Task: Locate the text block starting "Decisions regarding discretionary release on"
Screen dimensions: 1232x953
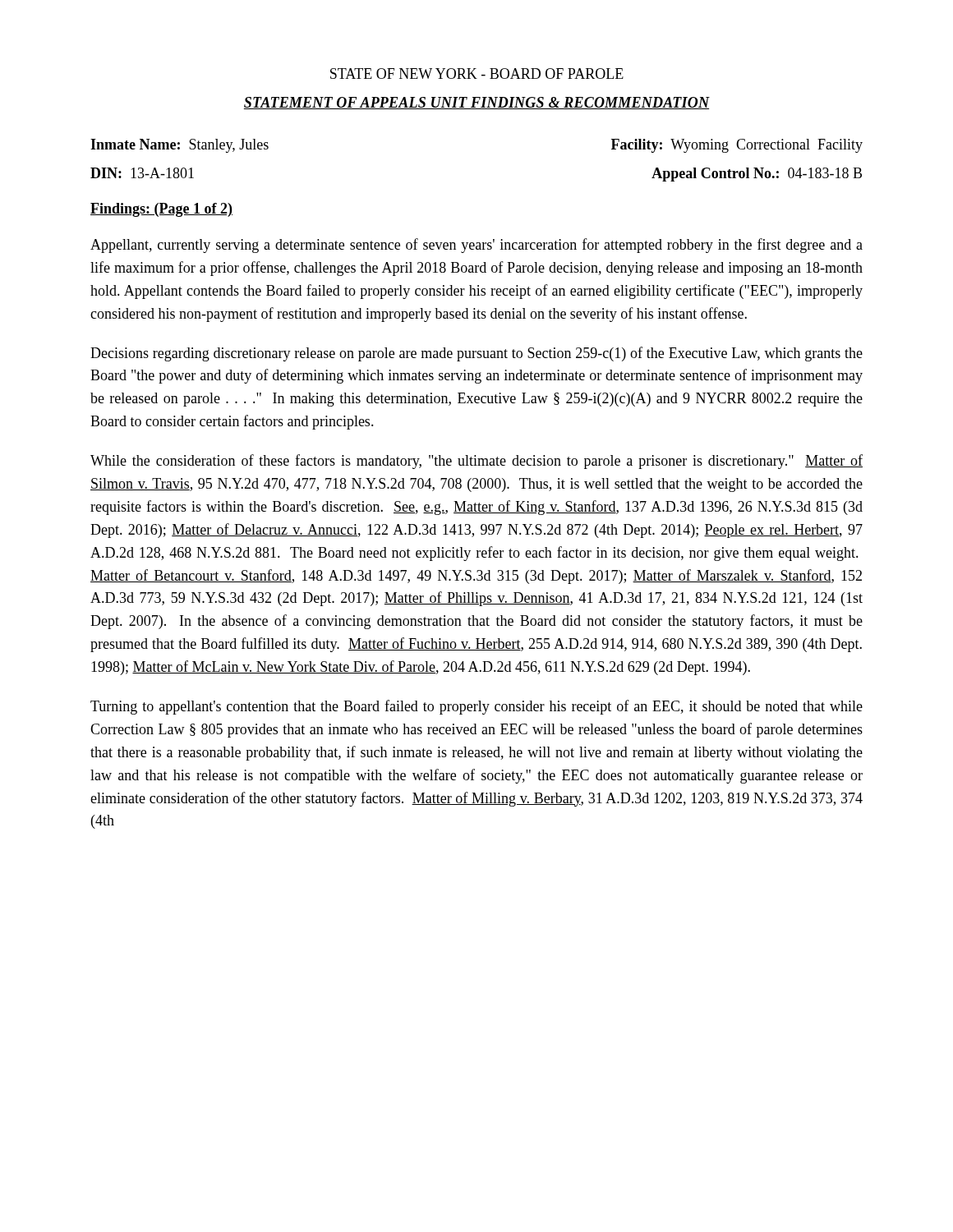Action: point(476,387)
